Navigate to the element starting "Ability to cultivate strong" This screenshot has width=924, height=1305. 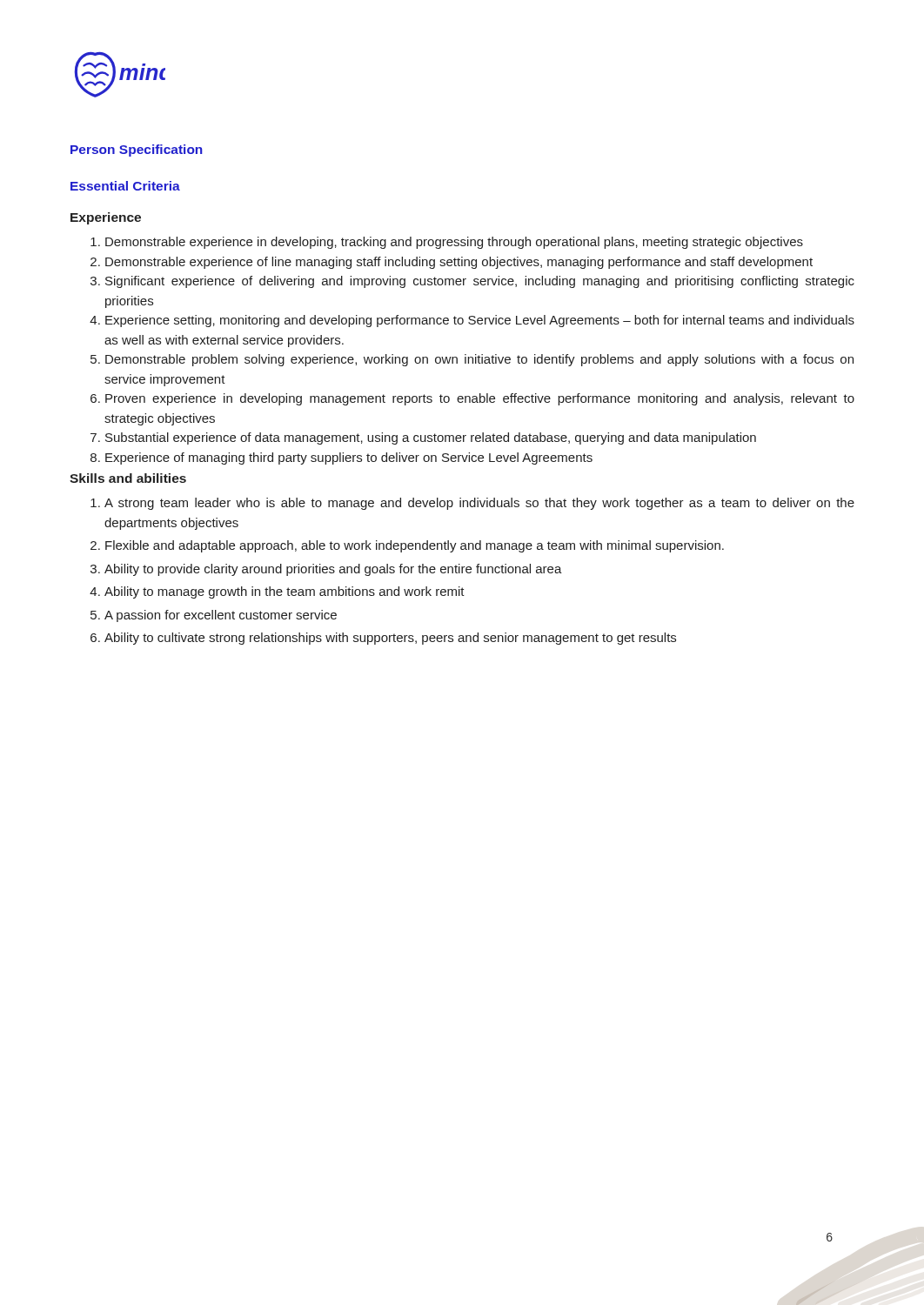(466, 638)
